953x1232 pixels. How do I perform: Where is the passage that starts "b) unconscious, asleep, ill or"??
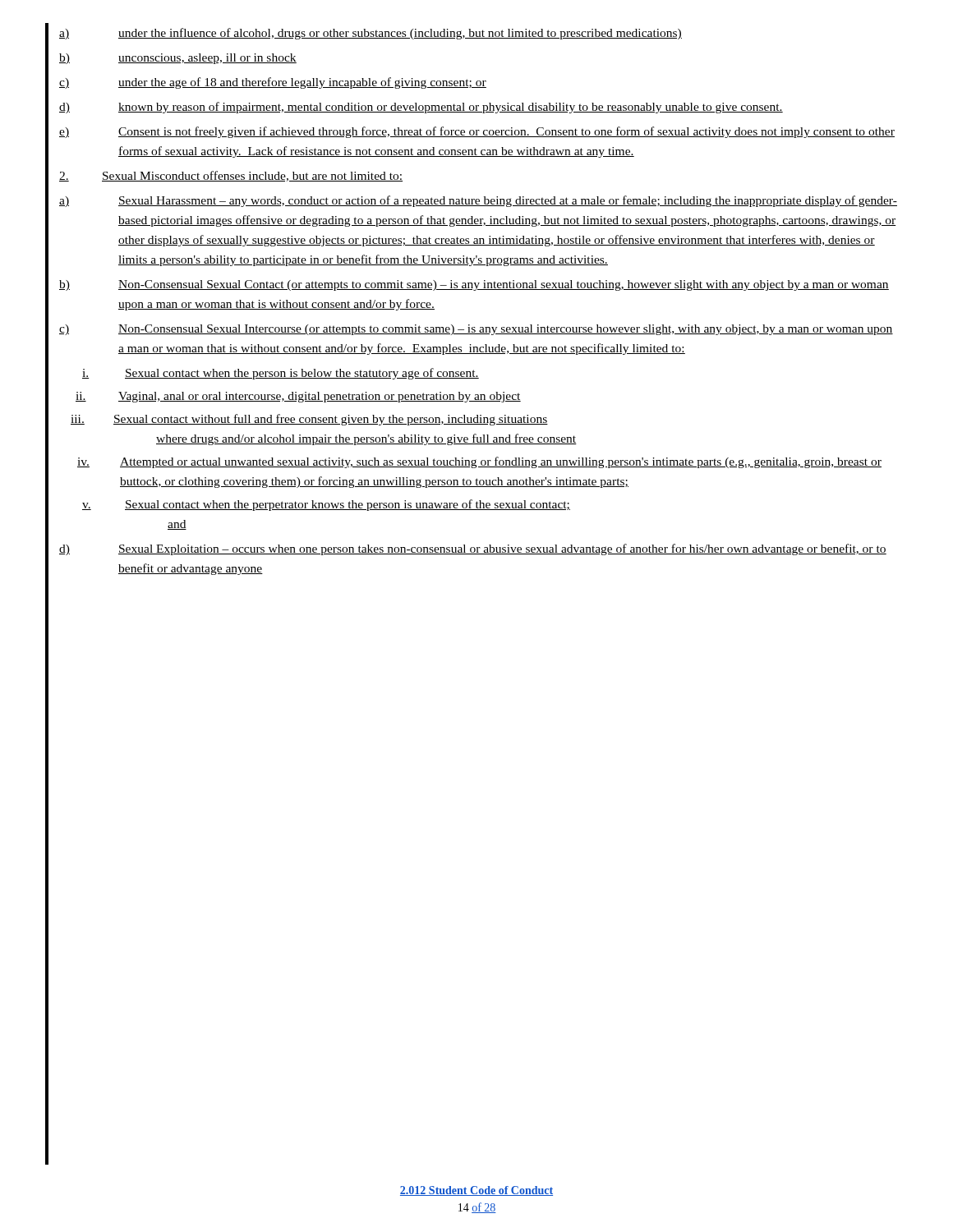tap(178, 59)
